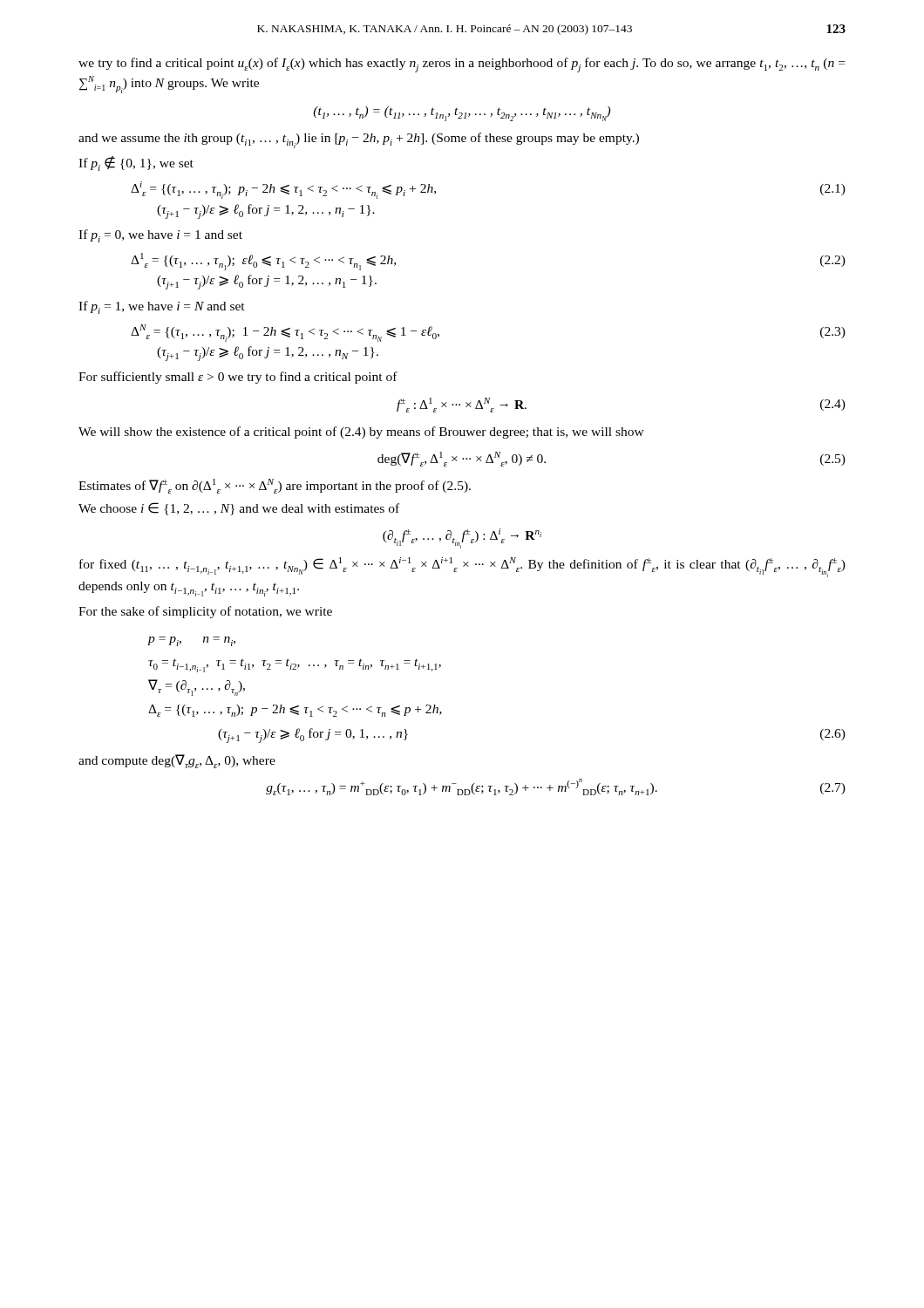Screen dimensions: 1308x924
Task: Click on the text block containing "Estimates of ∇f±ε on ∂(Δ1ε ×"
Action: (x=275, y=486)
